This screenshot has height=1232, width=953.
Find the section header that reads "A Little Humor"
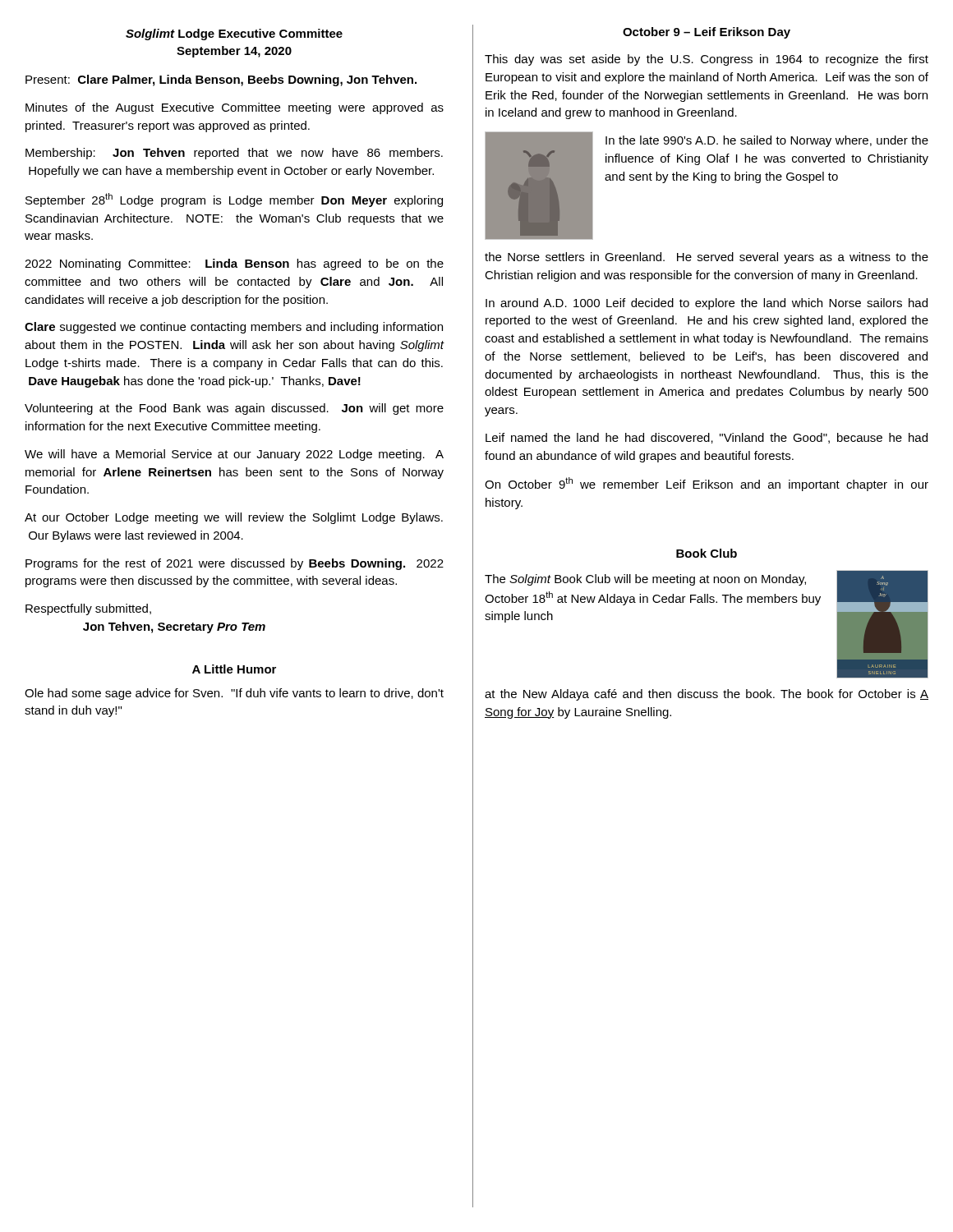tap(234, 669)
